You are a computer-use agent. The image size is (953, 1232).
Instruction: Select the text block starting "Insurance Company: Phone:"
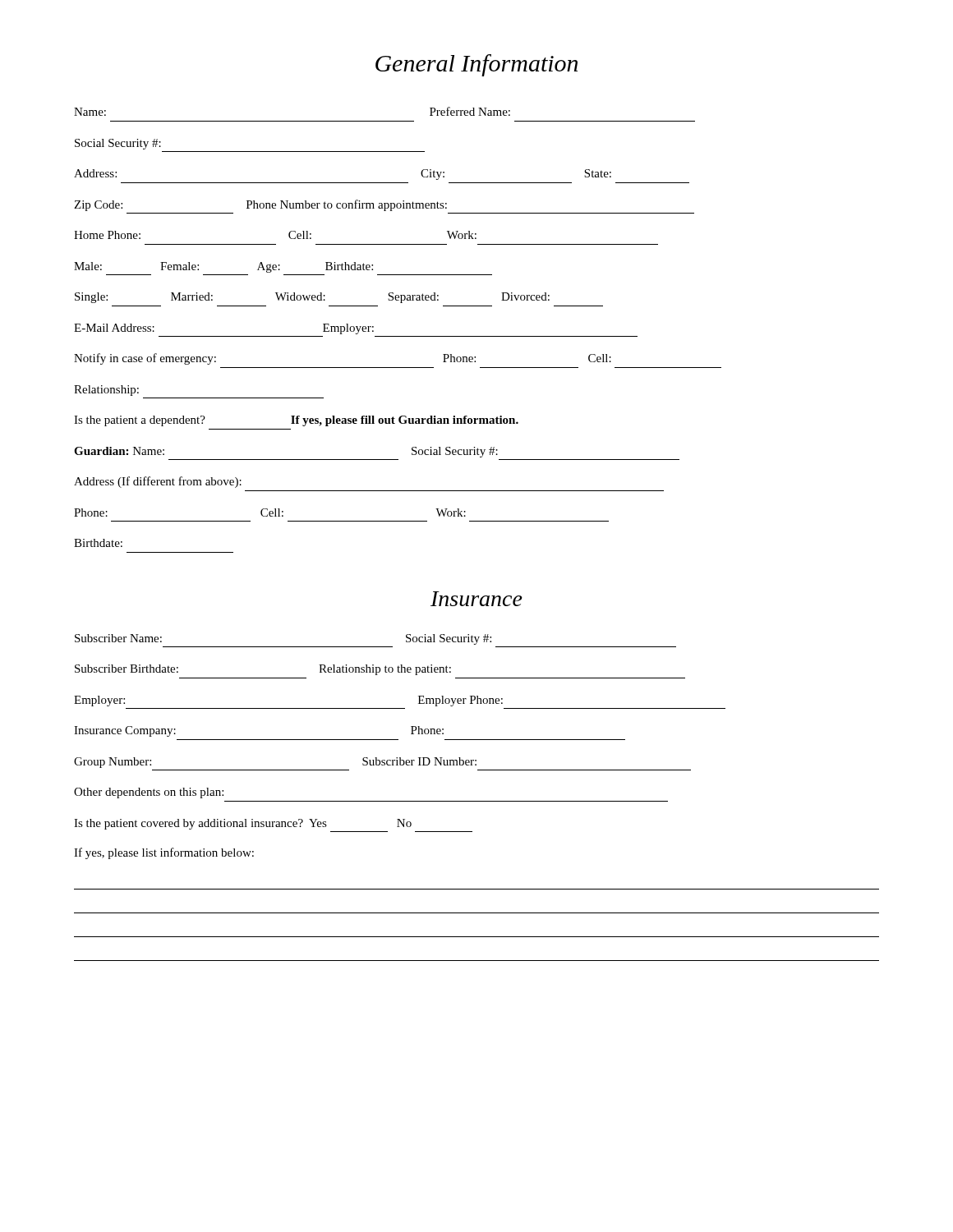(x=476, y=730)
